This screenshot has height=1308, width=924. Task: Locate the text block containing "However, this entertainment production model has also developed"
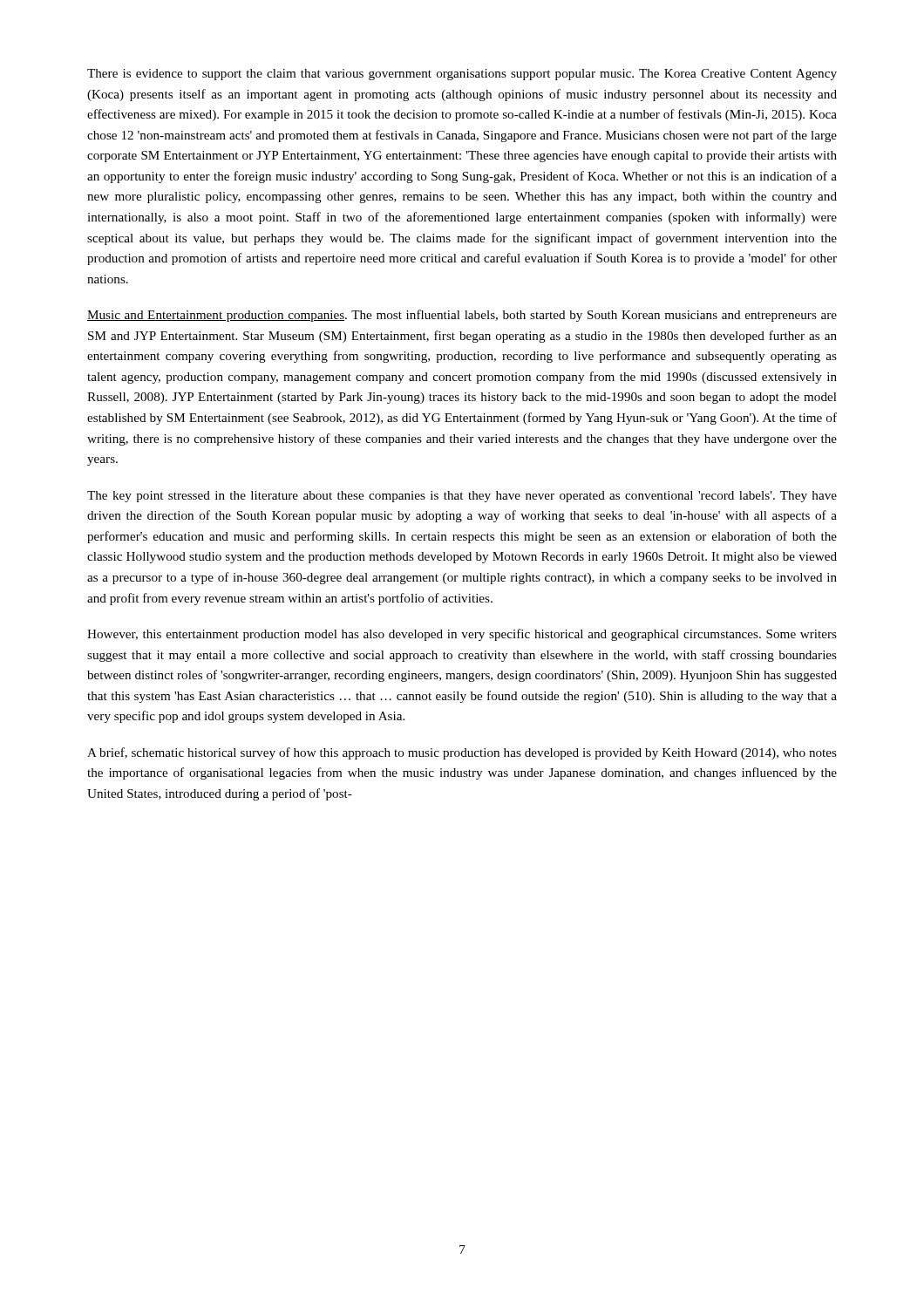coord(462,675)
